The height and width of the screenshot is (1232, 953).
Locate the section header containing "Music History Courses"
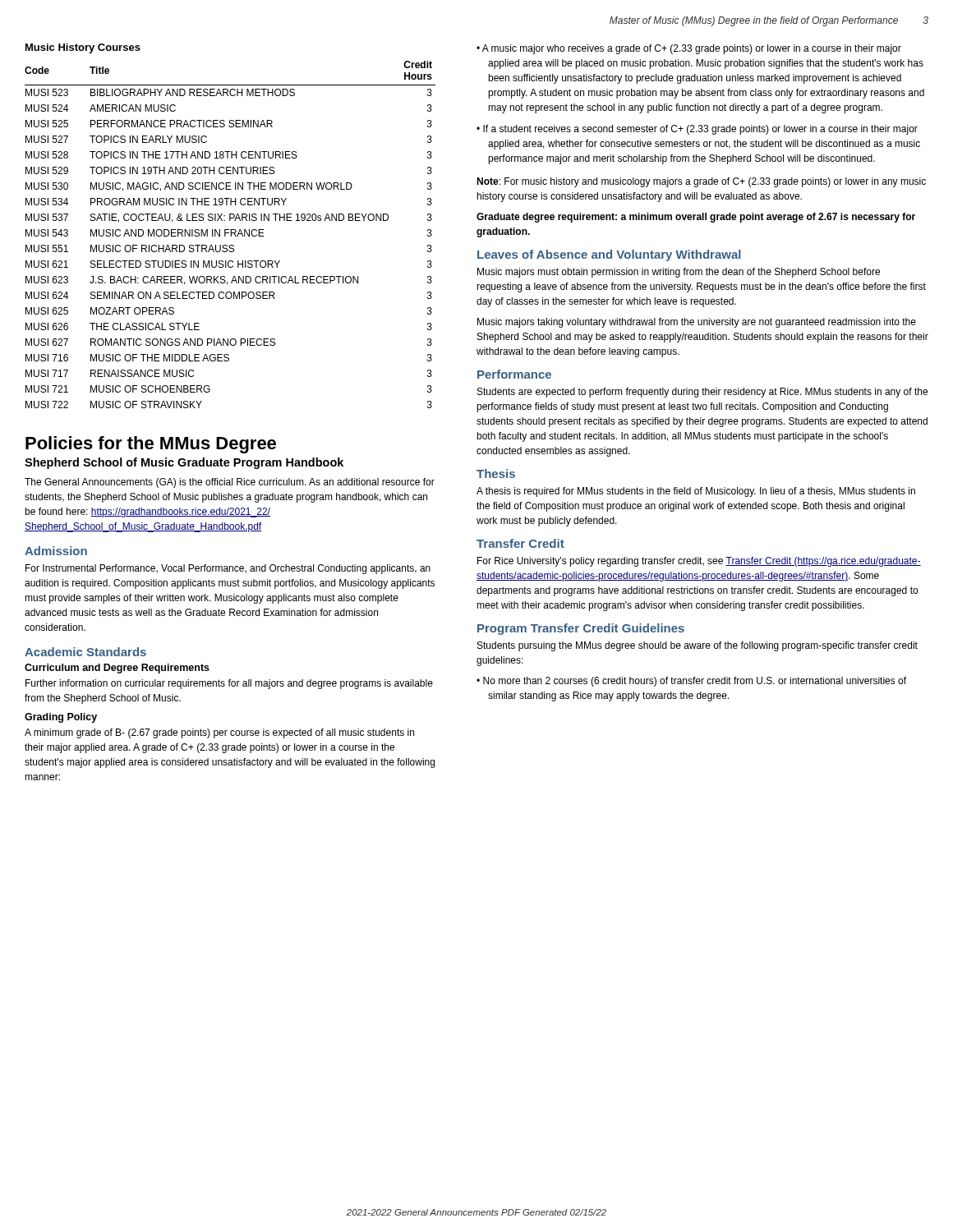(x=83, y=47)
